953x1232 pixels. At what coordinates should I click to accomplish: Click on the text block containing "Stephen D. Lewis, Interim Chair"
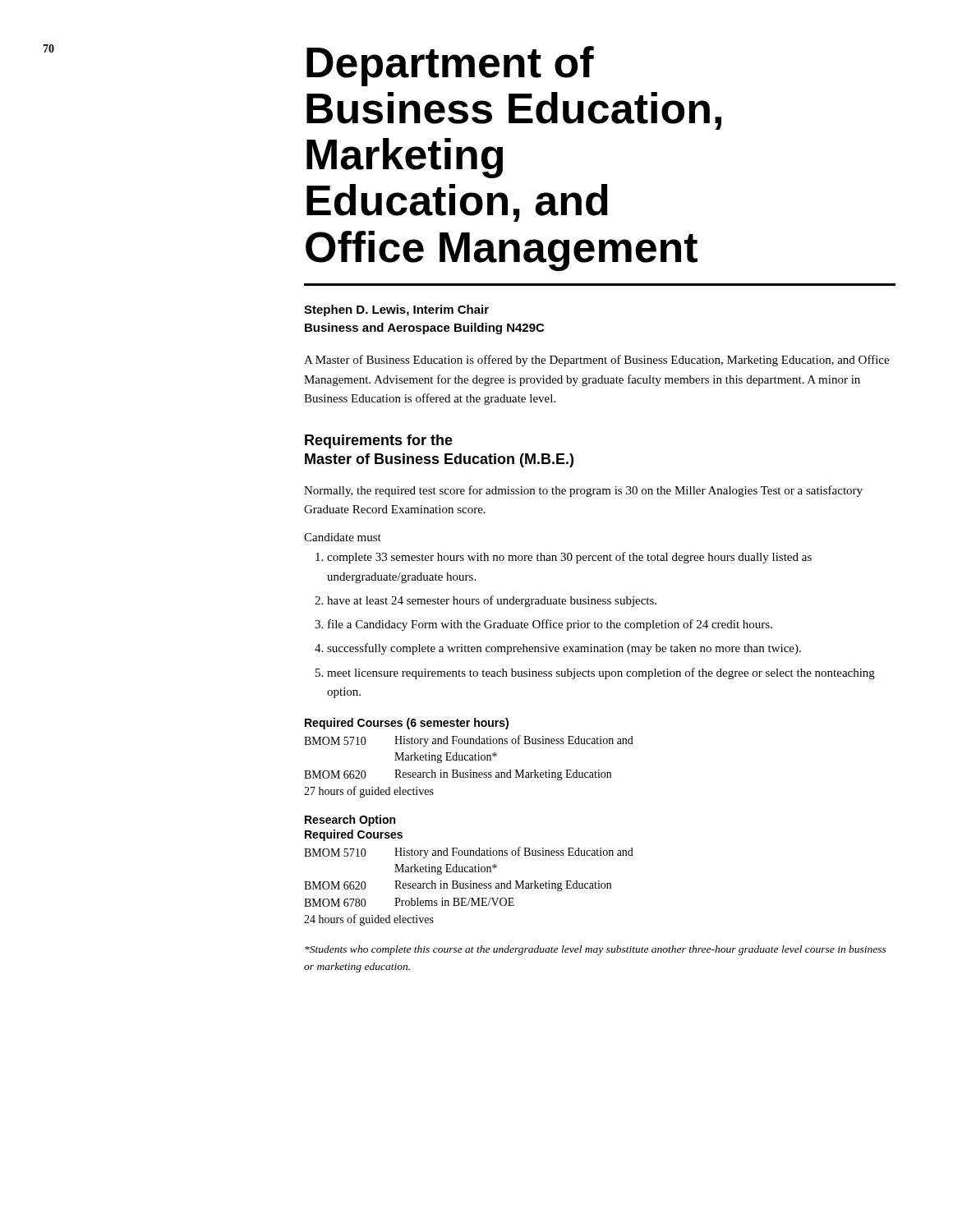(424, 318)
